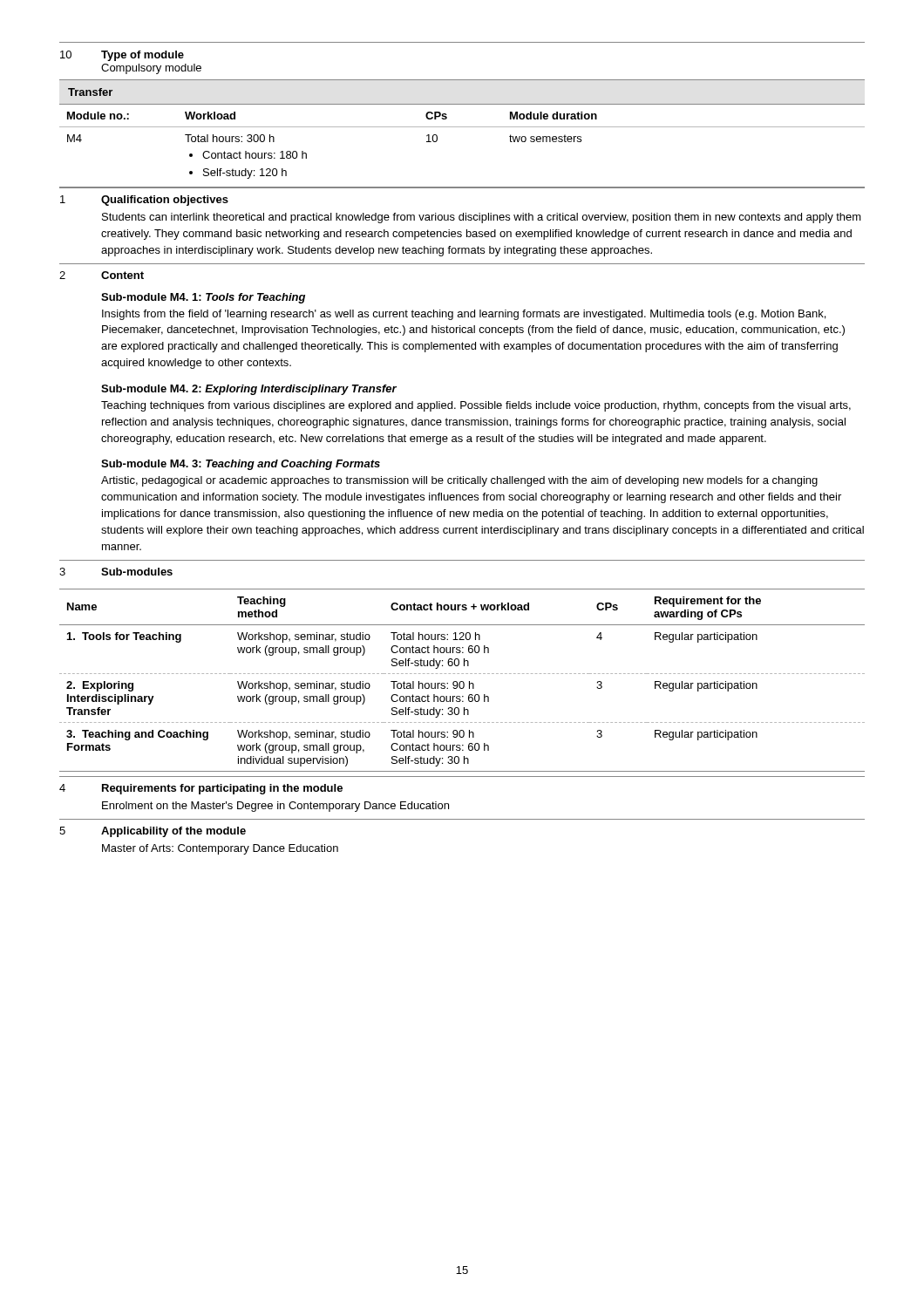
Task: Locate the table with the text "Workshop, seminar, studio"
Action: coord(462,680)
